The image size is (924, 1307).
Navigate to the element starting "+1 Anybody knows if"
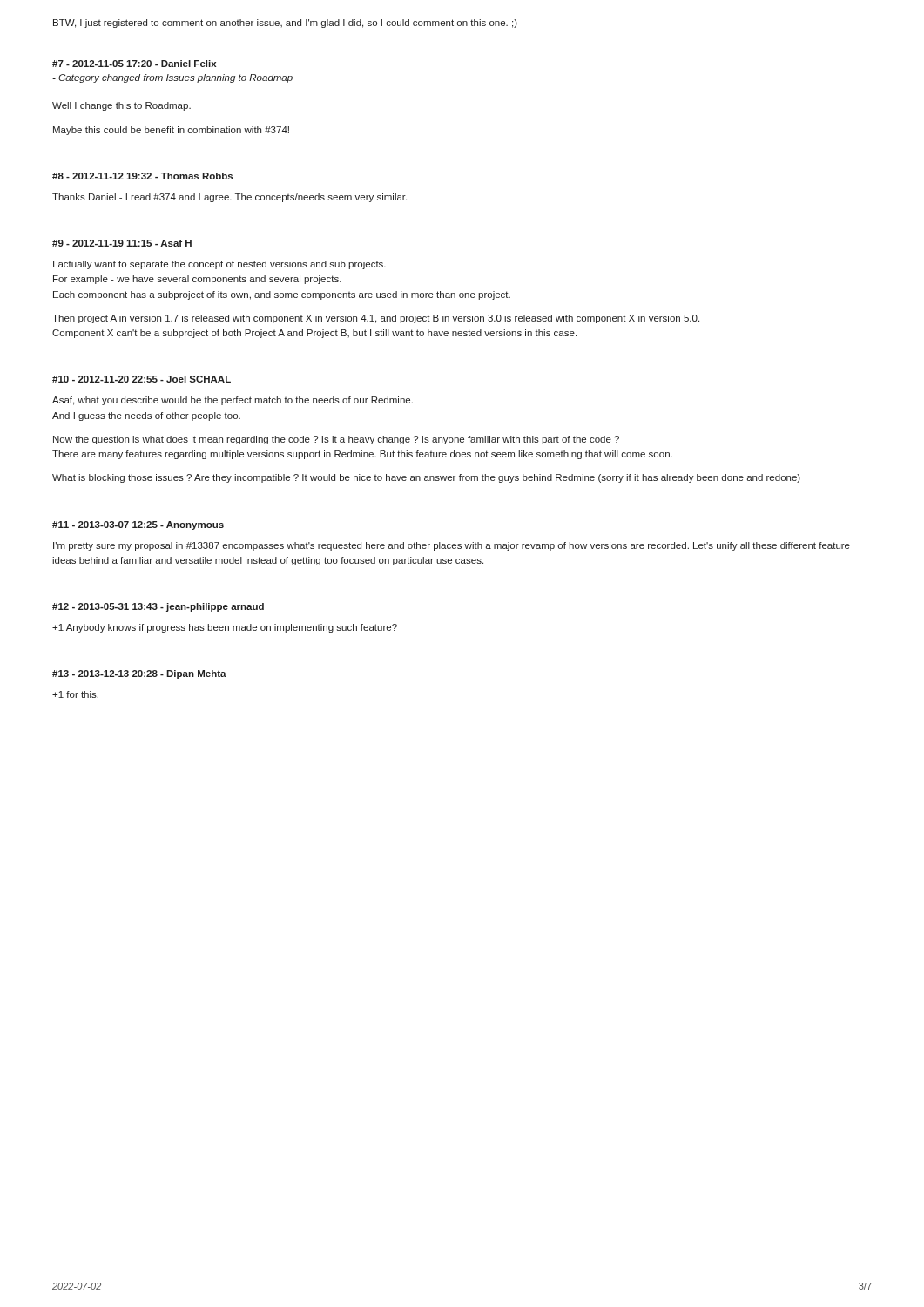225,627
